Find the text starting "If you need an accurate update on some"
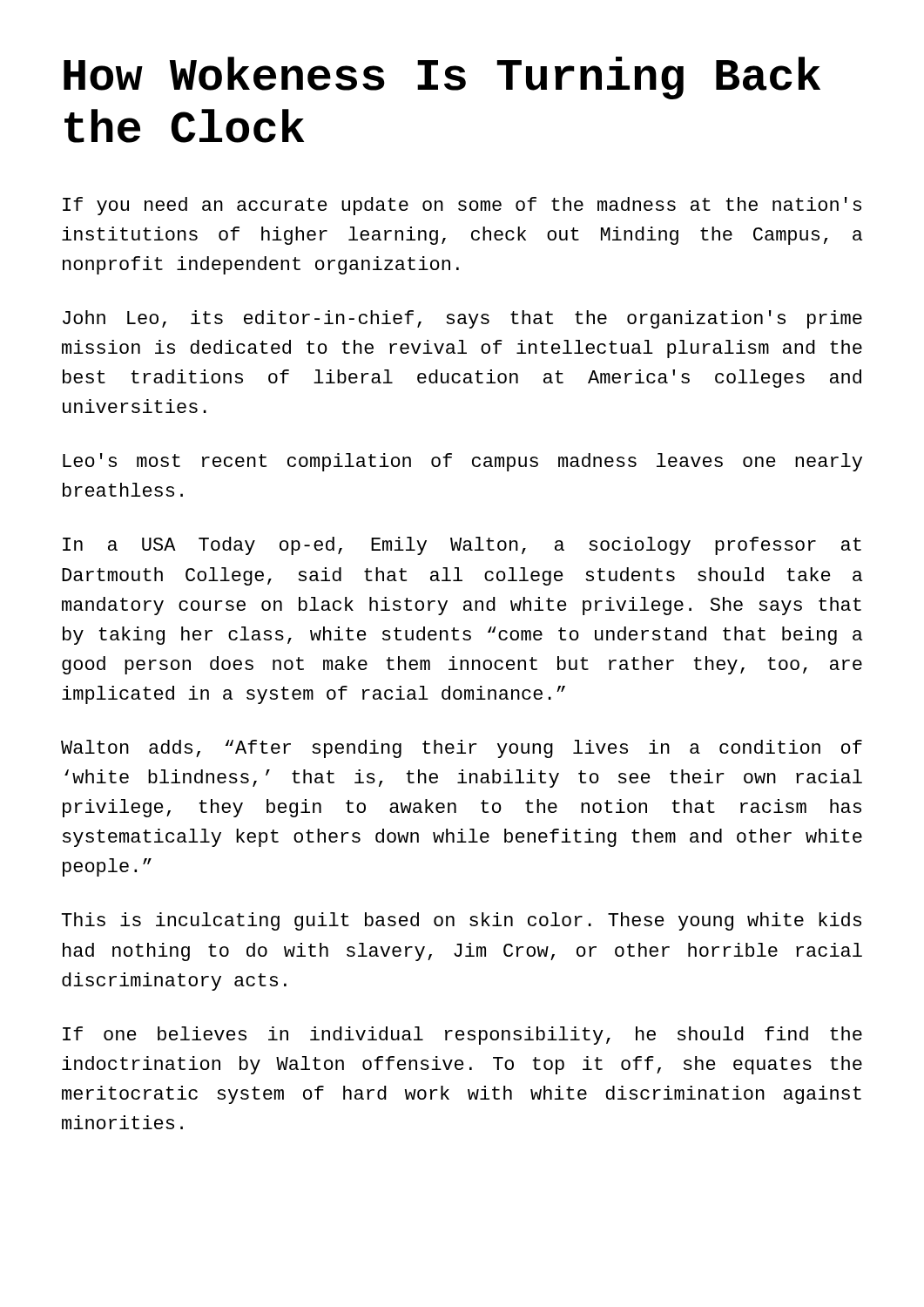The width and height of the screenshot is (924, 1307). (x=462, y=235)
